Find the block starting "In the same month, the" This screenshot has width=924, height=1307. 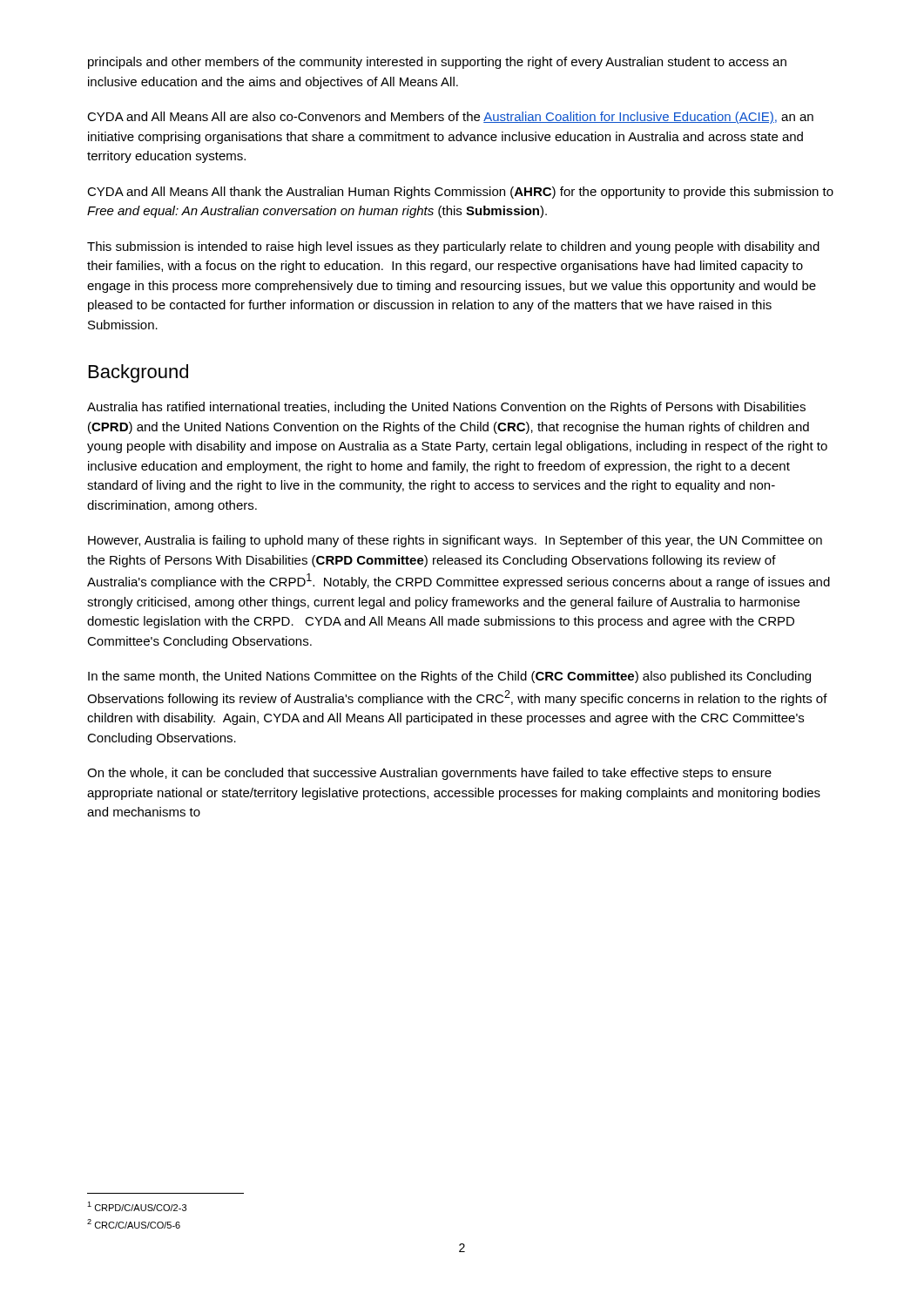[x=457, y=706]
